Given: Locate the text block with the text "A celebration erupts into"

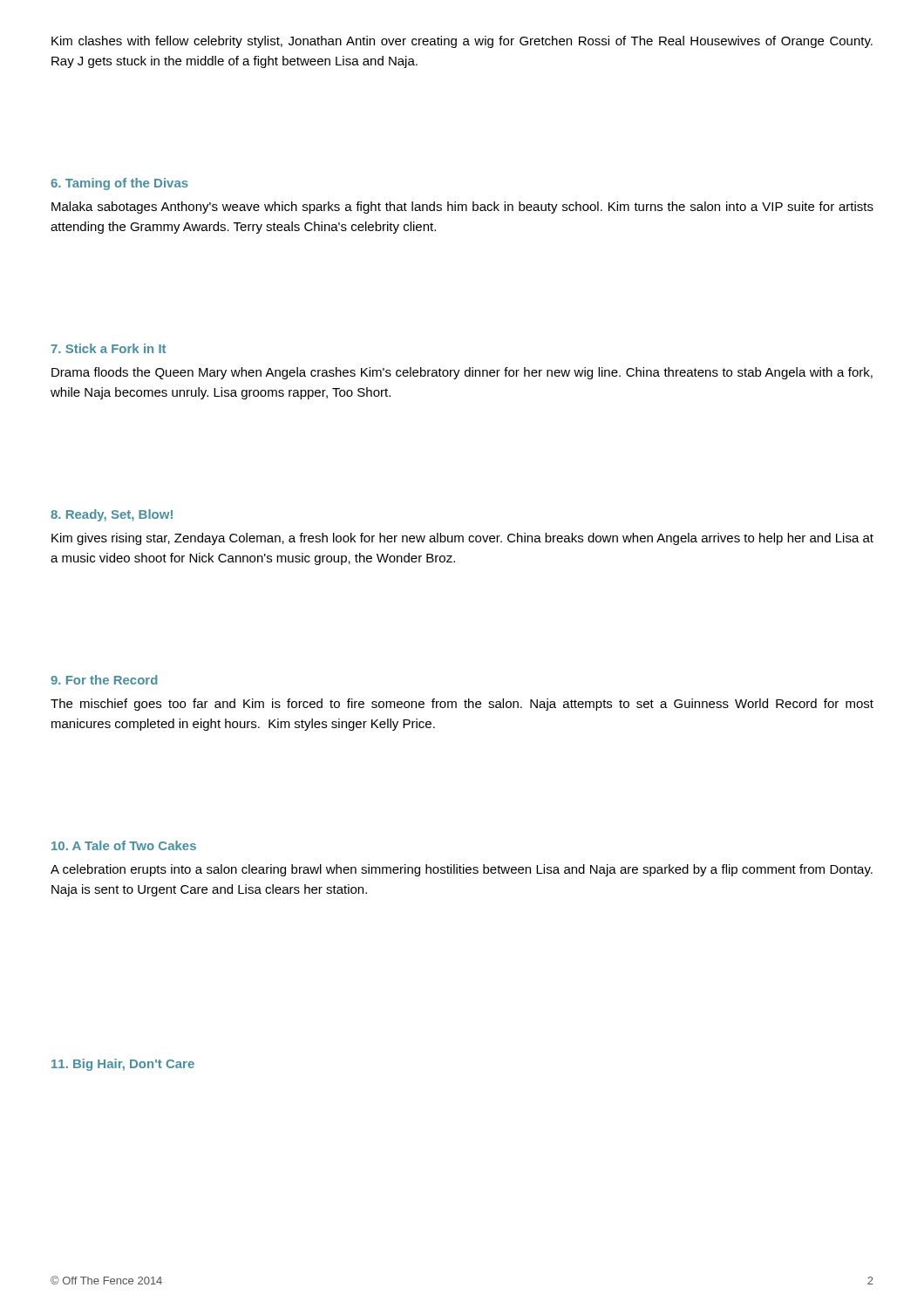Looking at the screenshot, I should [462, 879].
